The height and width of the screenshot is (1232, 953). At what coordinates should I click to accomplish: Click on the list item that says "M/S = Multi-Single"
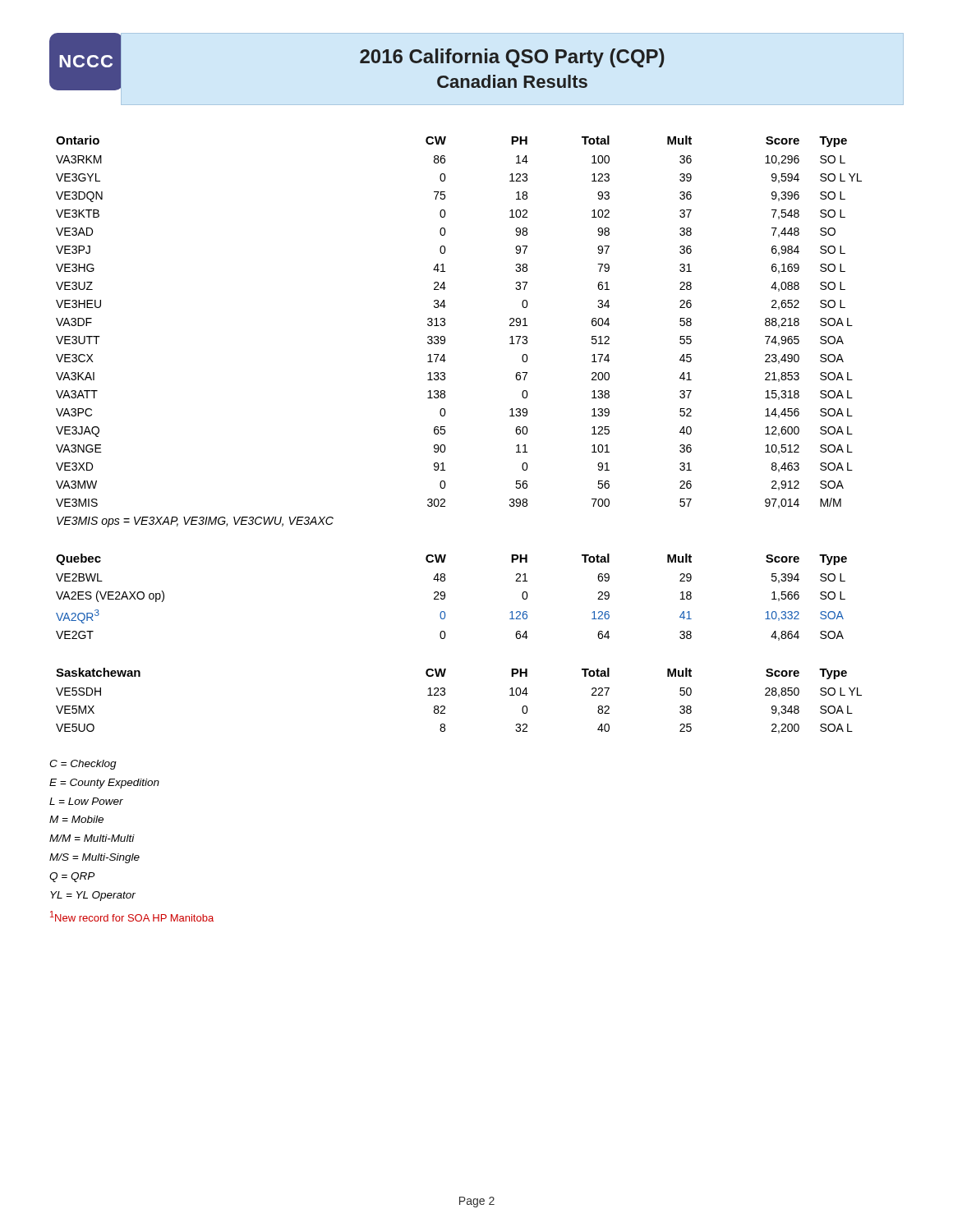click(94, 857)
